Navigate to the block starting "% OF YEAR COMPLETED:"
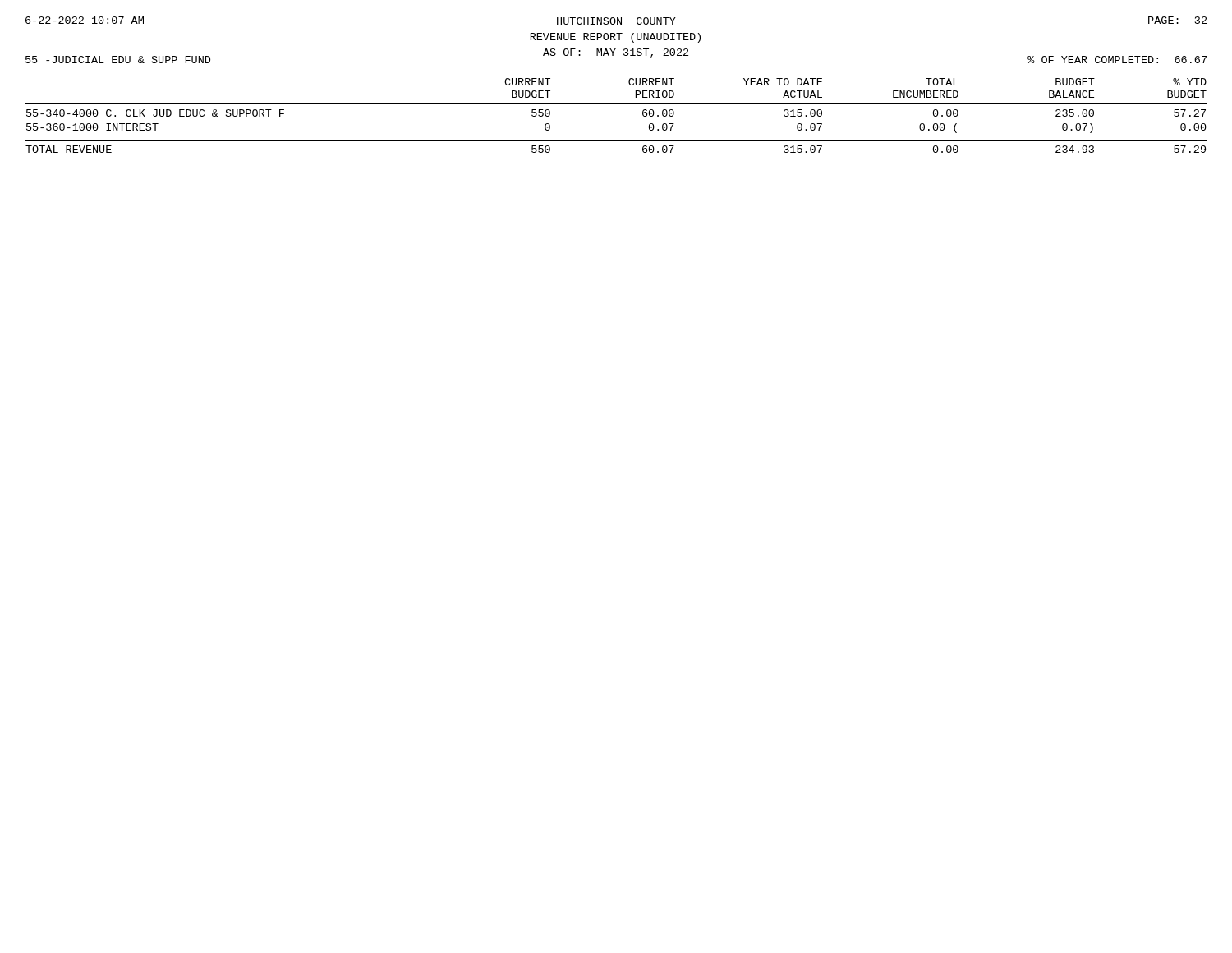Image resolution: width=1232 pixels, height=953 pixels. 1118,60
